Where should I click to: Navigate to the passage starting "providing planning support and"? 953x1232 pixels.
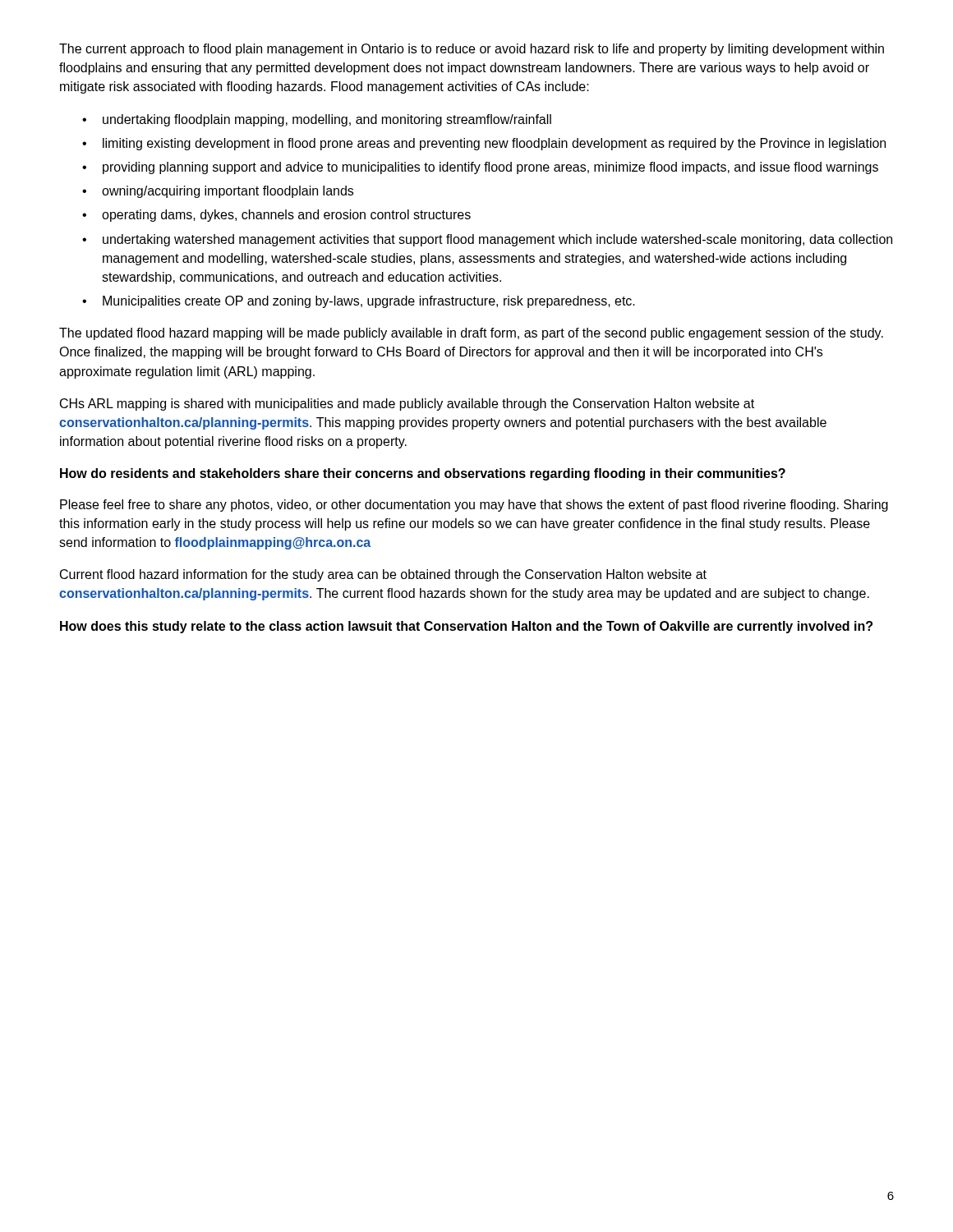pyautogui.click(x=490, y=167)
